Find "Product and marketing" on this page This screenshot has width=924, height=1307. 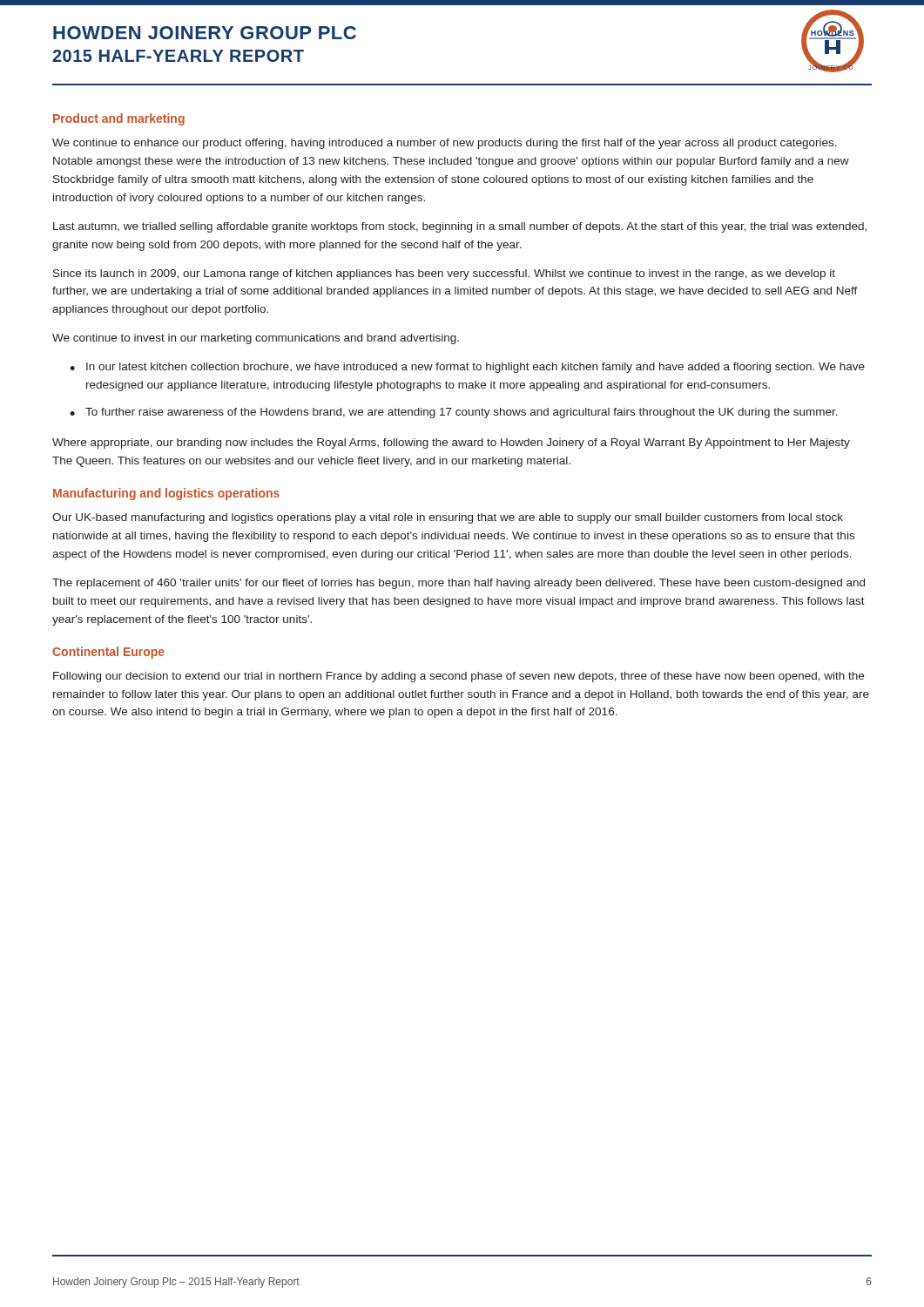pyautogui.click(x=119, y=118)
